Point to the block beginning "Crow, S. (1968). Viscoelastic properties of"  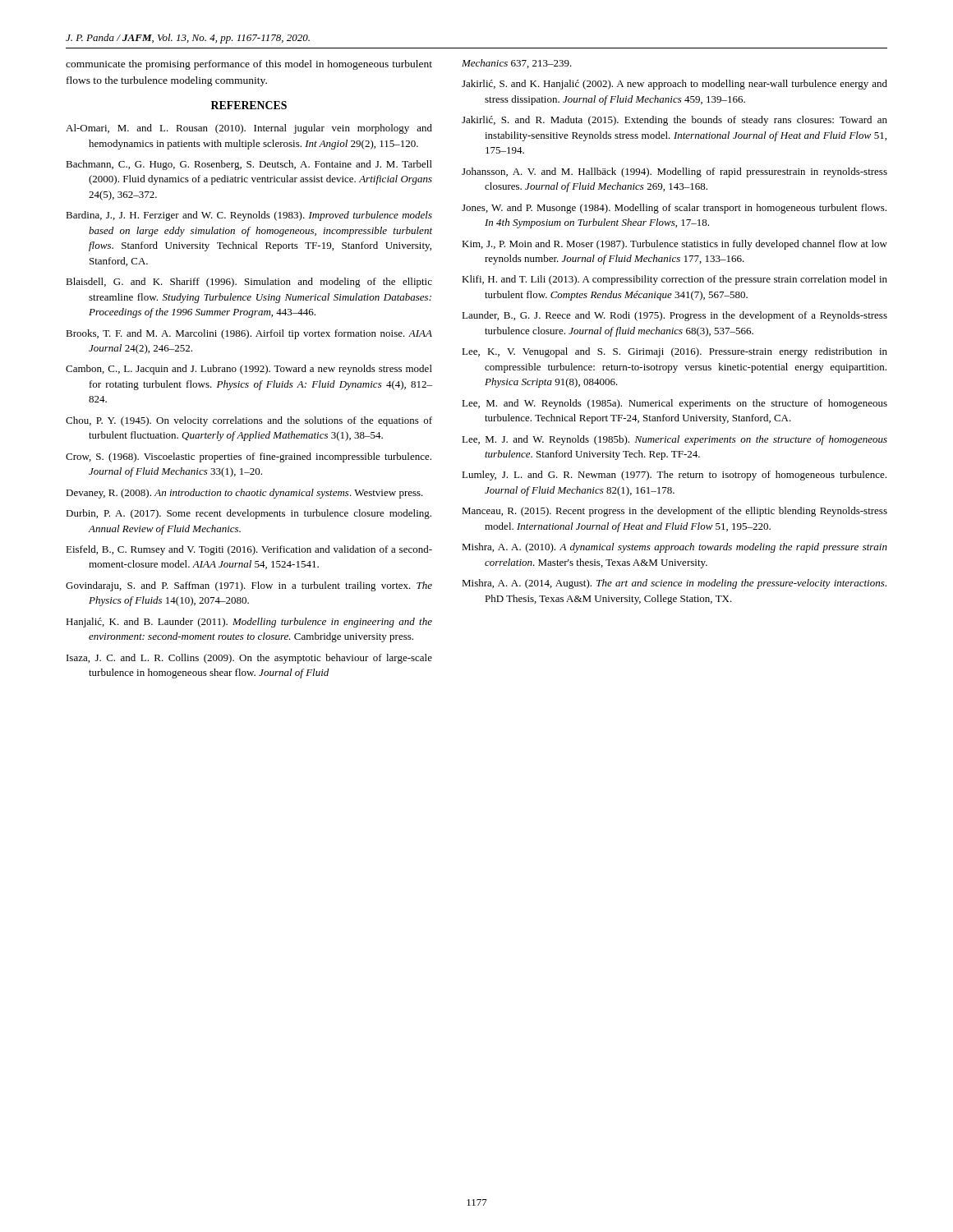(249, 464)
